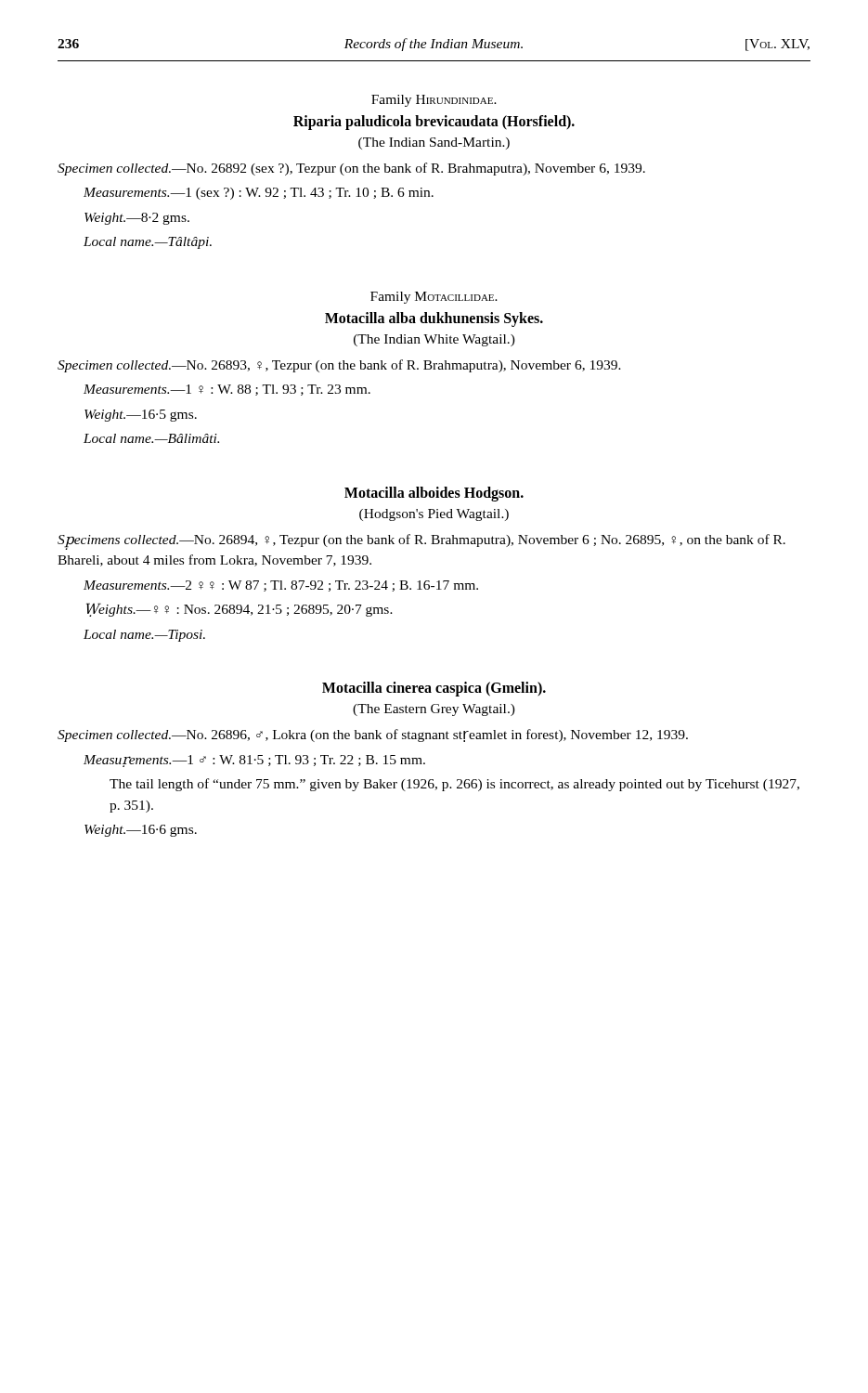
Task: Click on the block starting "Measurements.—1 (sex ?) : W. 92 ;"
Action: click(x=259, y=192)
